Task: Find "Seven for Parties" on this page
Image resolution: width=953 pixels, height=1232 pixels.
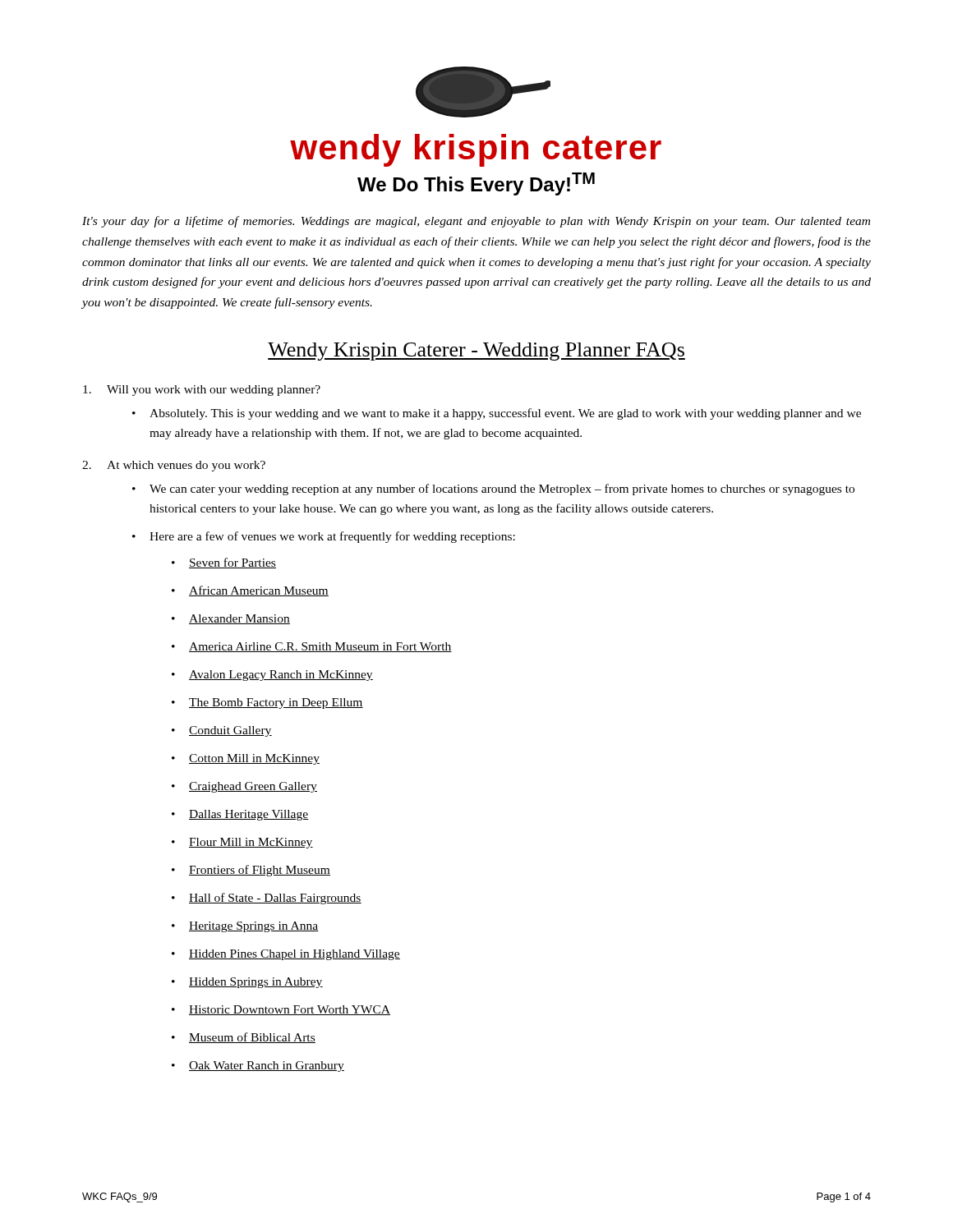Action: 232,562
